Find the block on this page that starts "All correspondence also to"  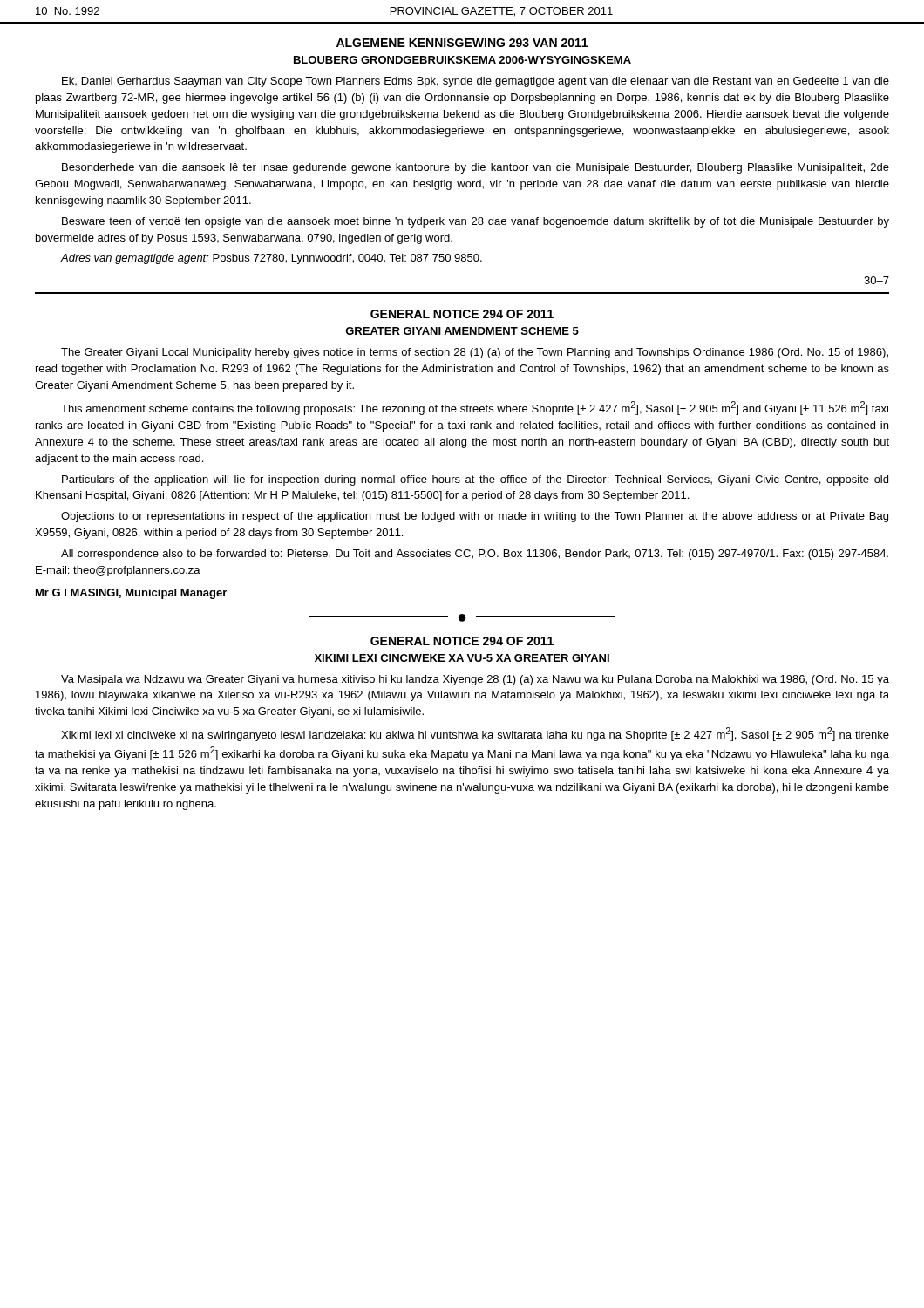click(x=462, y=561)
